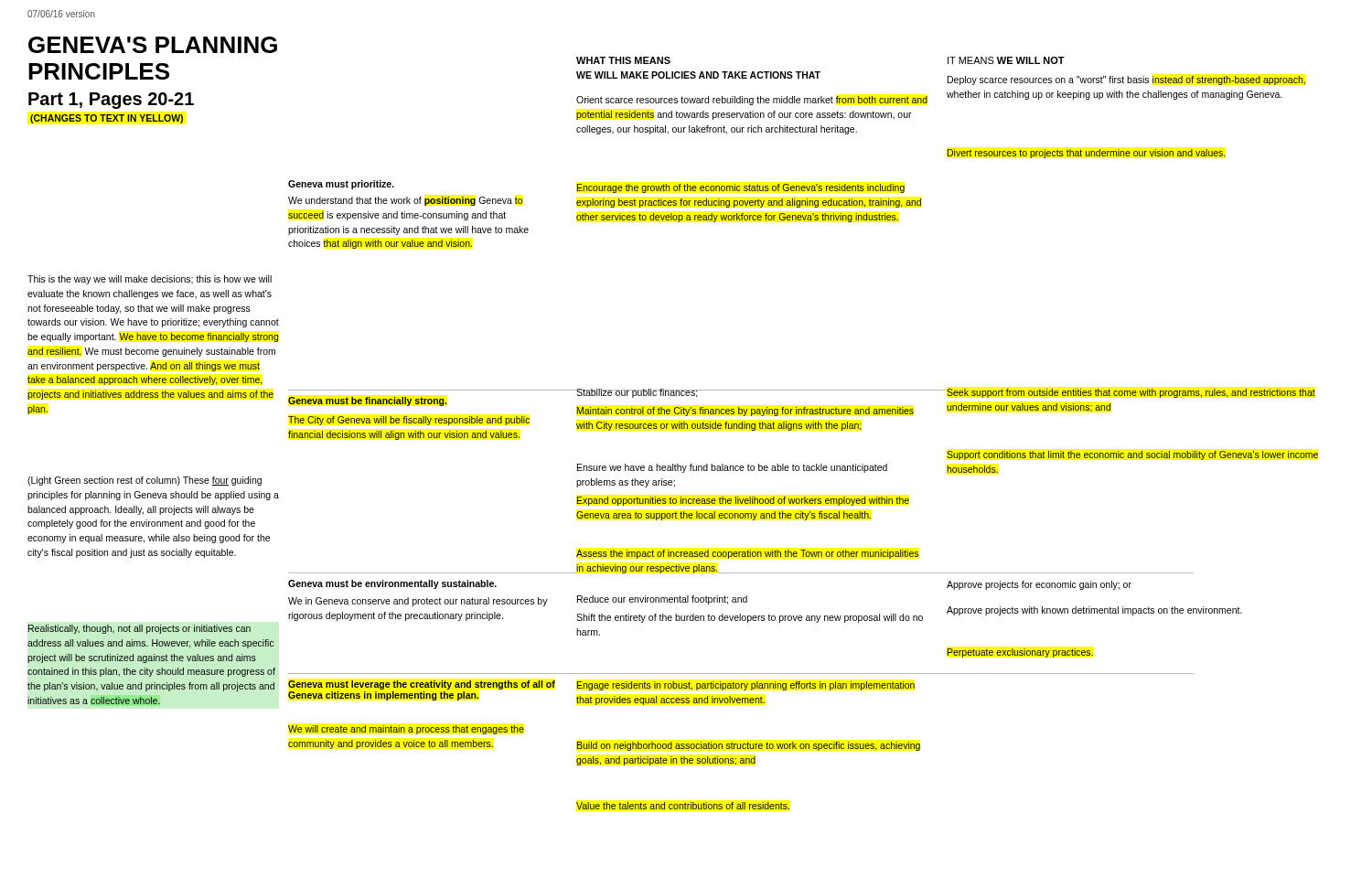Click the passage that begins "We in Geneva"
1372x888 pixels.
point(418,608)
